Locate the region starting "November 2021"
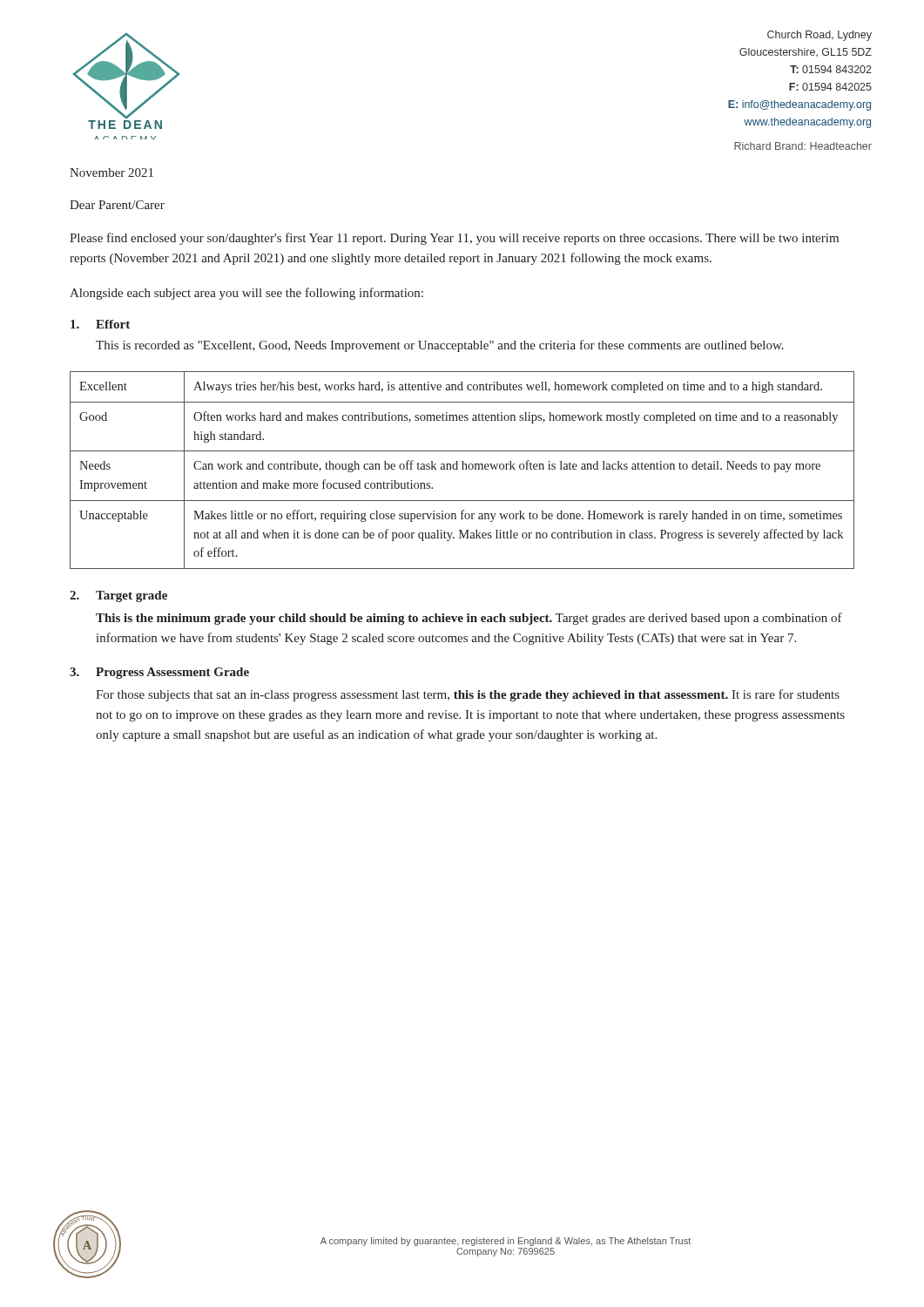This screenshot has height=1307, width=924. click(112, 173)
